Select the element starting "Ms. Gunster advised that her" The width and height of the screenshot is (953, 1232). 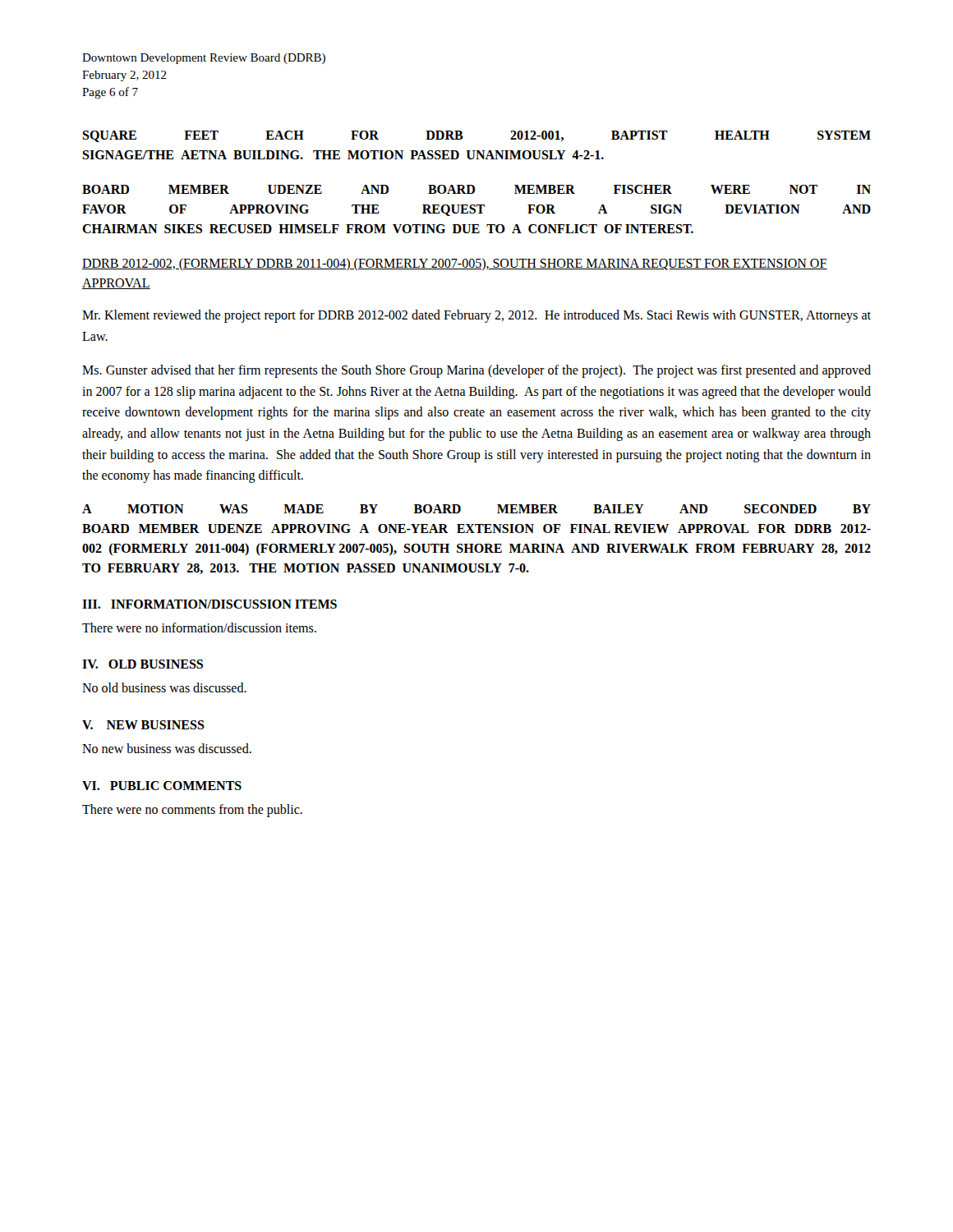(x=476, y=423)
